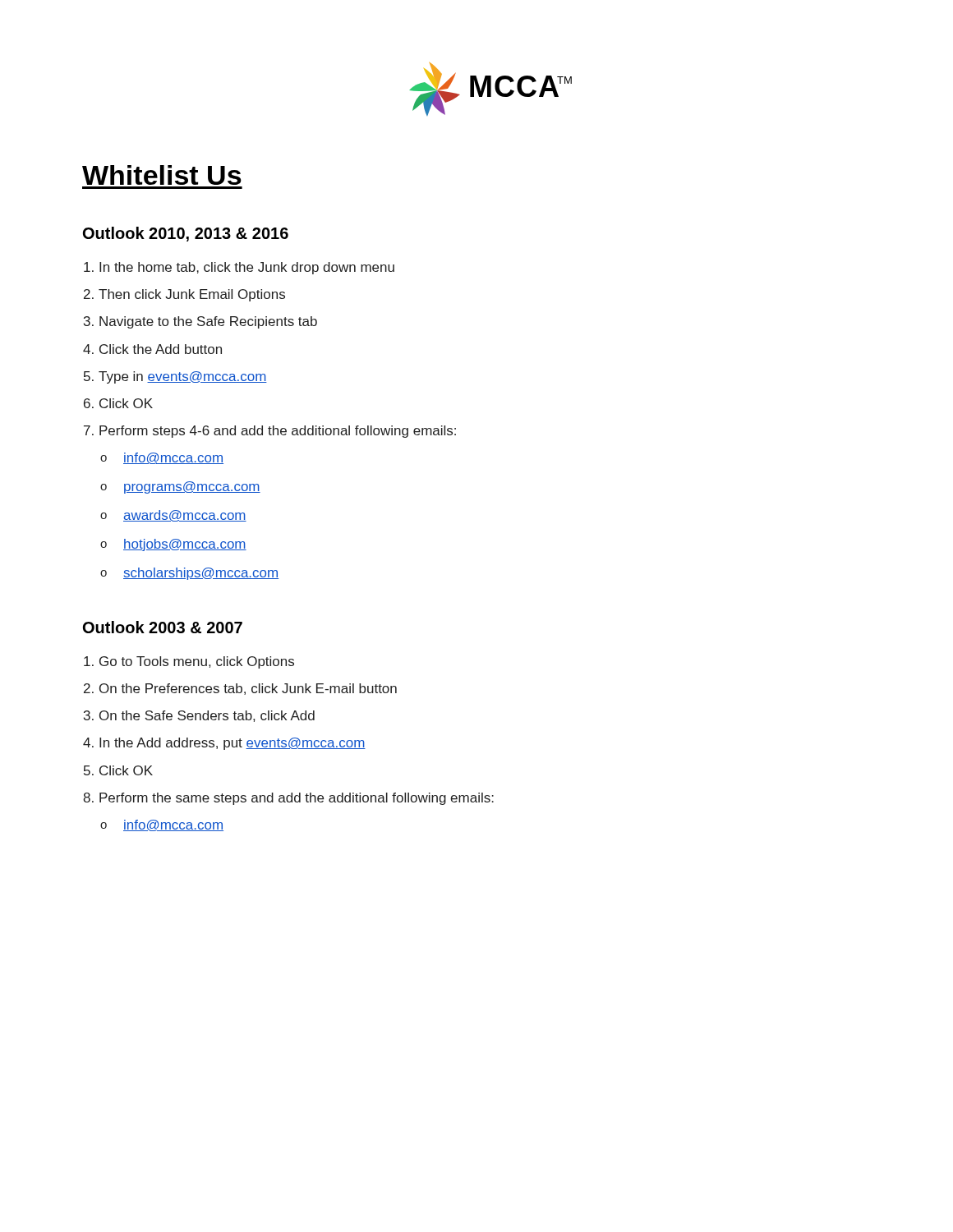Screen dimensions: 1232x953
Task: Locate the list item that reads "Click the Add button"
Action: 161,349
